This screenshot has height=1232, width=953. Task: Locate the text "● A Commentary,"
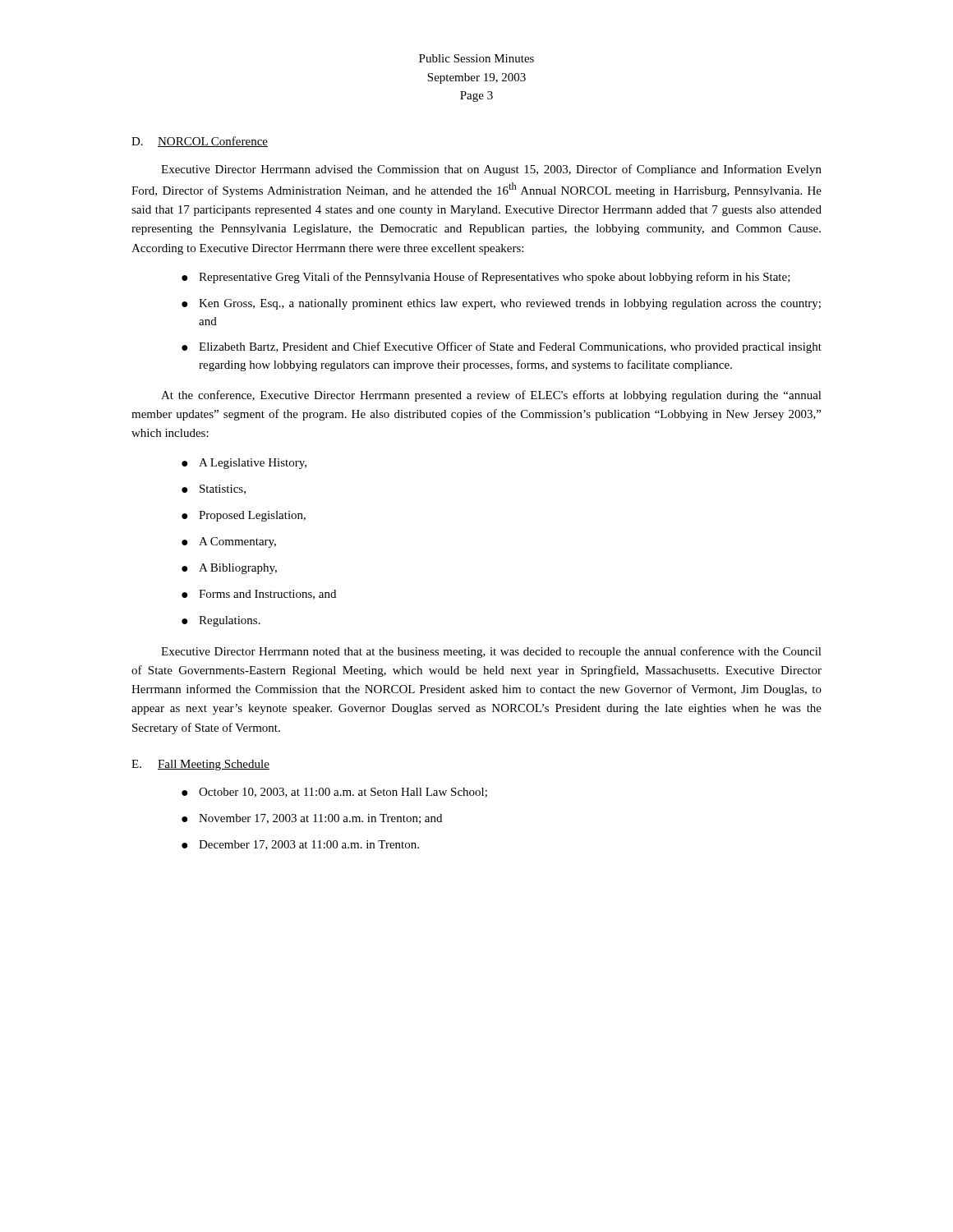tap(229, 542)
